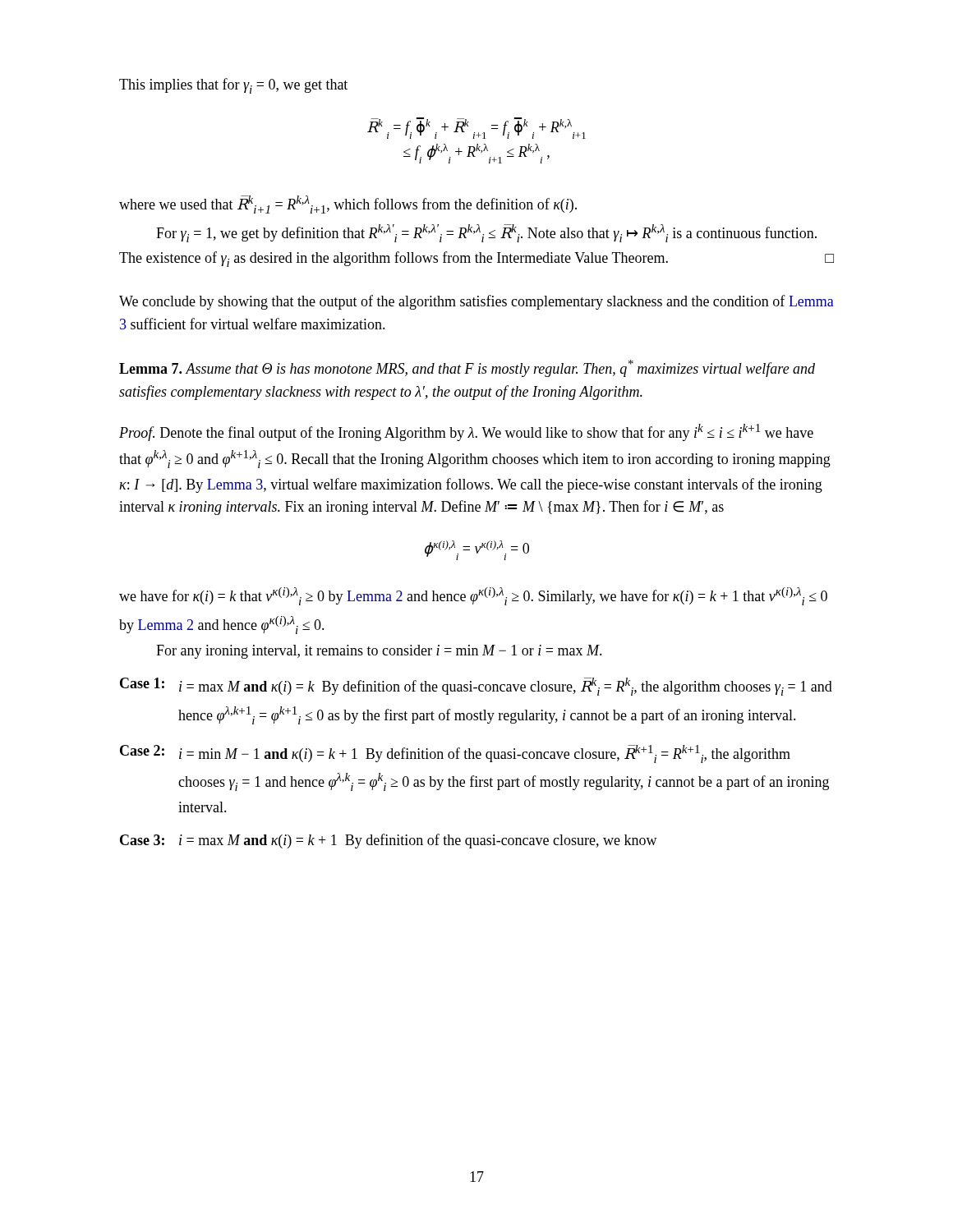Locate the block starting "Case 1: i"

click(x=476, y=701)
